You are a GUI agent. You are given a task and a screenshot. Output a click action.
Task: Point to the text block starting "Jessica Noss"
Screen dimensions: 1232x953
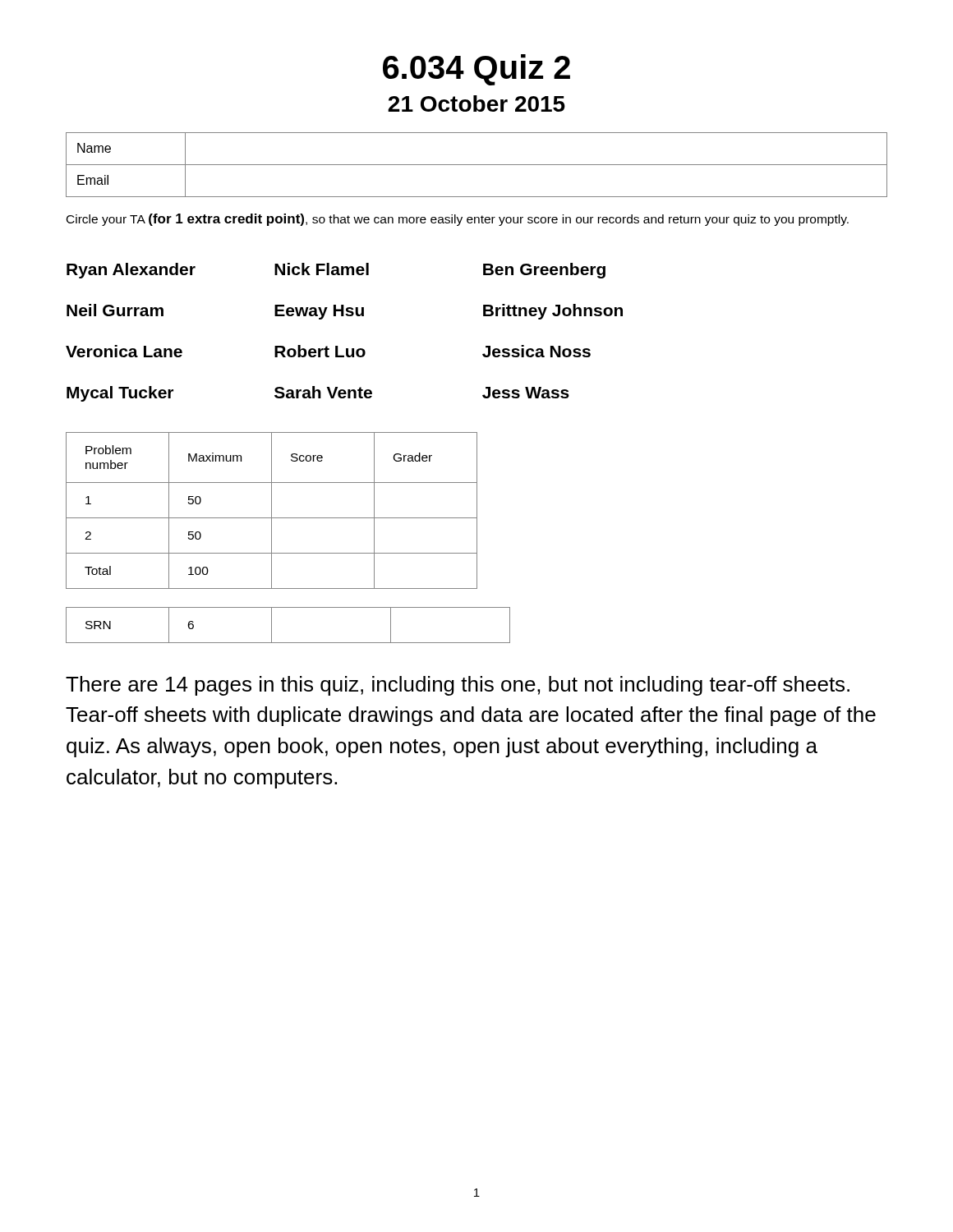click(537, 351)
